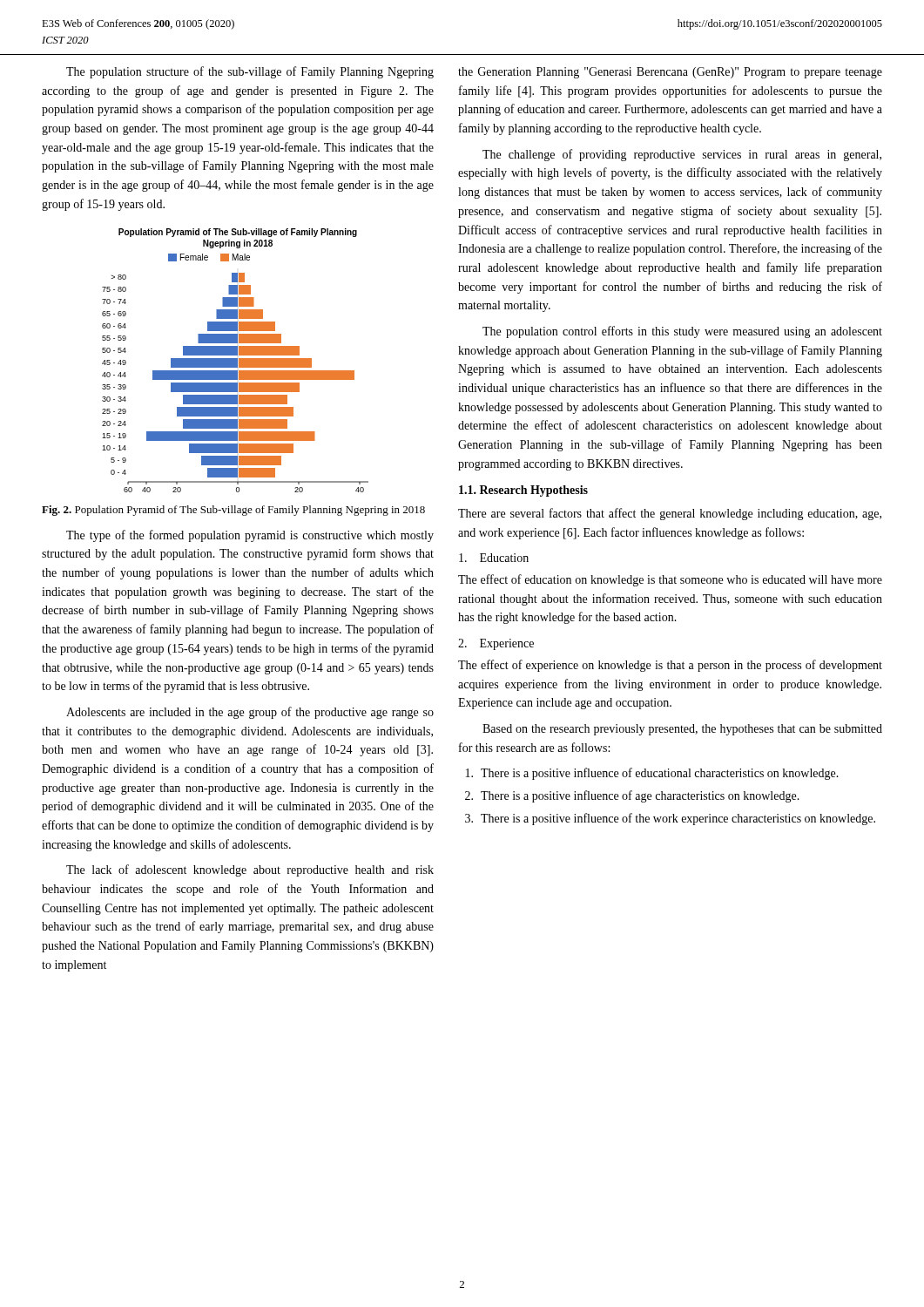Find the block on this page that starts "The challenge of providing"
Screen dimensions: 1307x924
[670, 230]
